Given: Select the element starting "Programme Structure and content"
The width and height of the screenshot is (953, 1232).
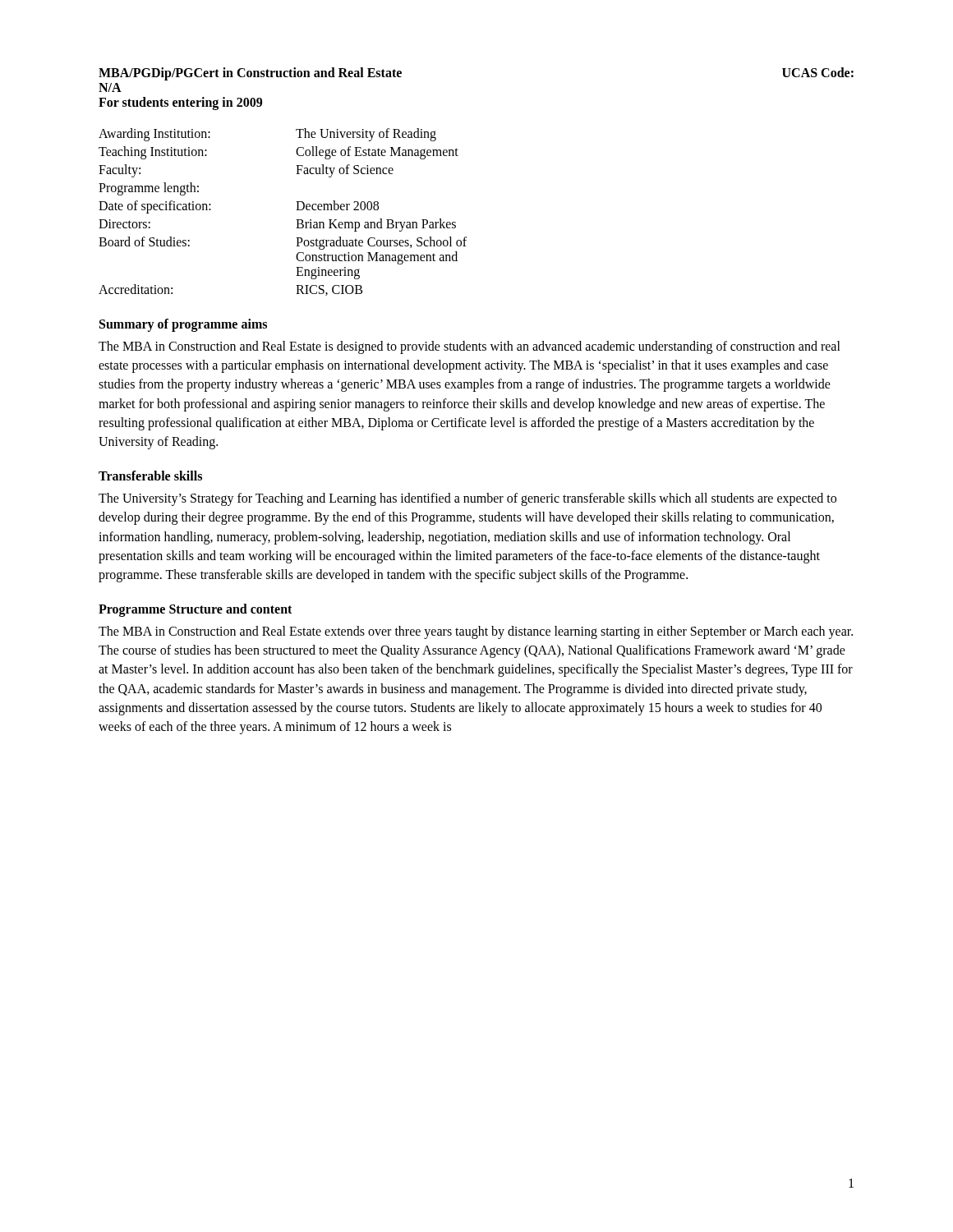Looking at the screenshot, I should 195,609.
